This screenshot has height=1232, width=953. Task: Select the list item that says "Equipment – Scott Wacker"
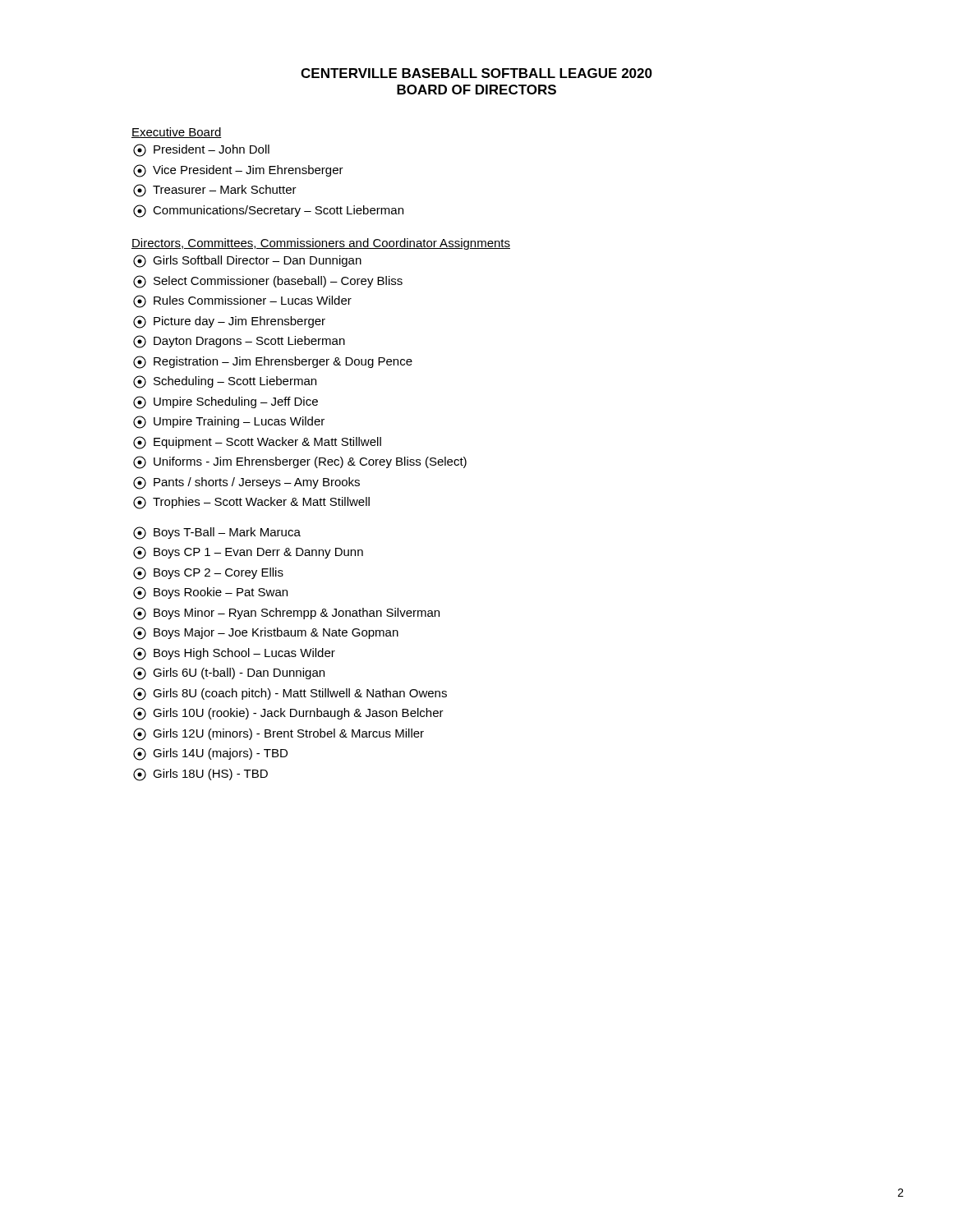(x=257, y=442)
